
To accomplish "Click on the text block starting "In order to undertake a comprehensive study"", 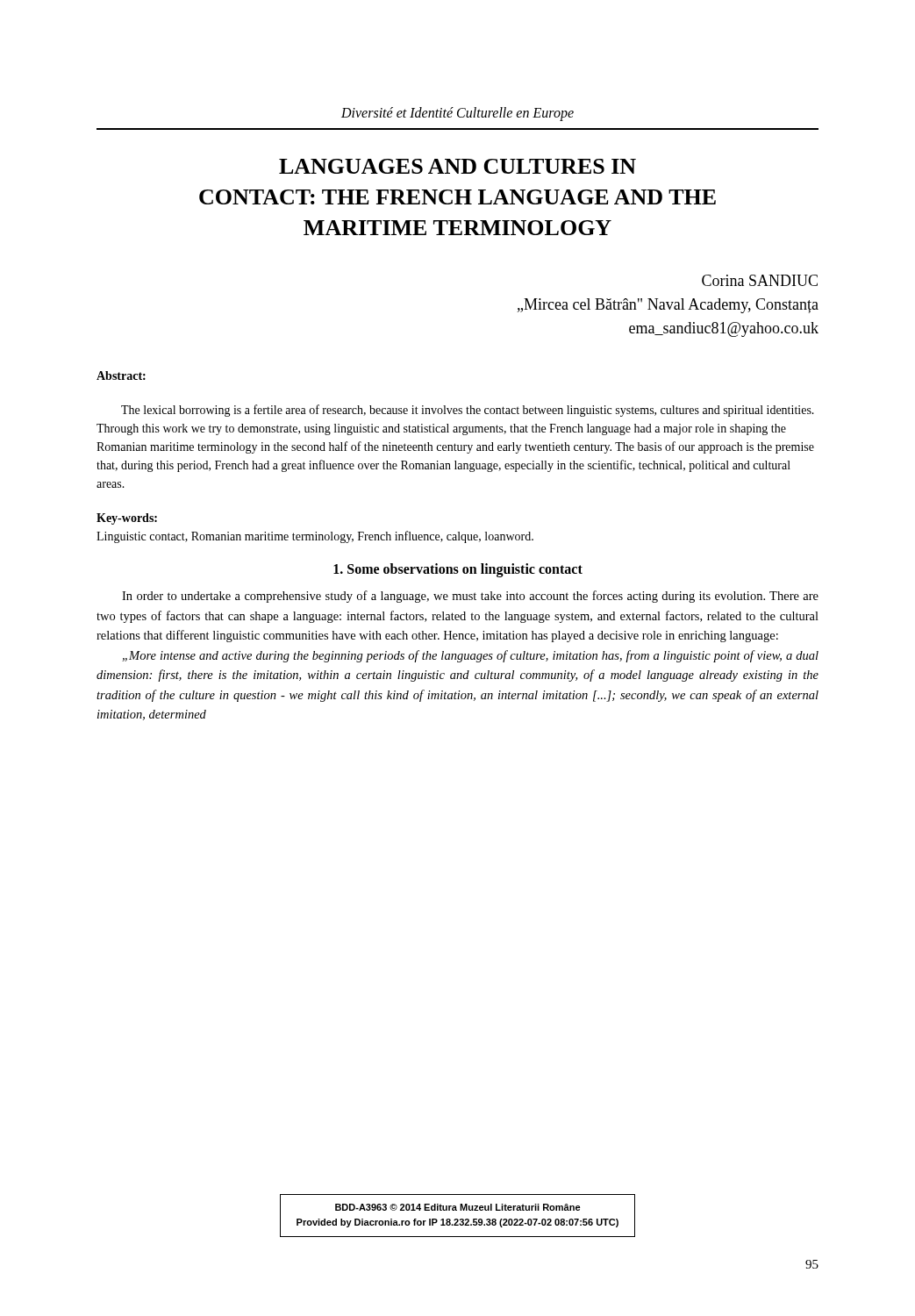I will tap(458, 616).
